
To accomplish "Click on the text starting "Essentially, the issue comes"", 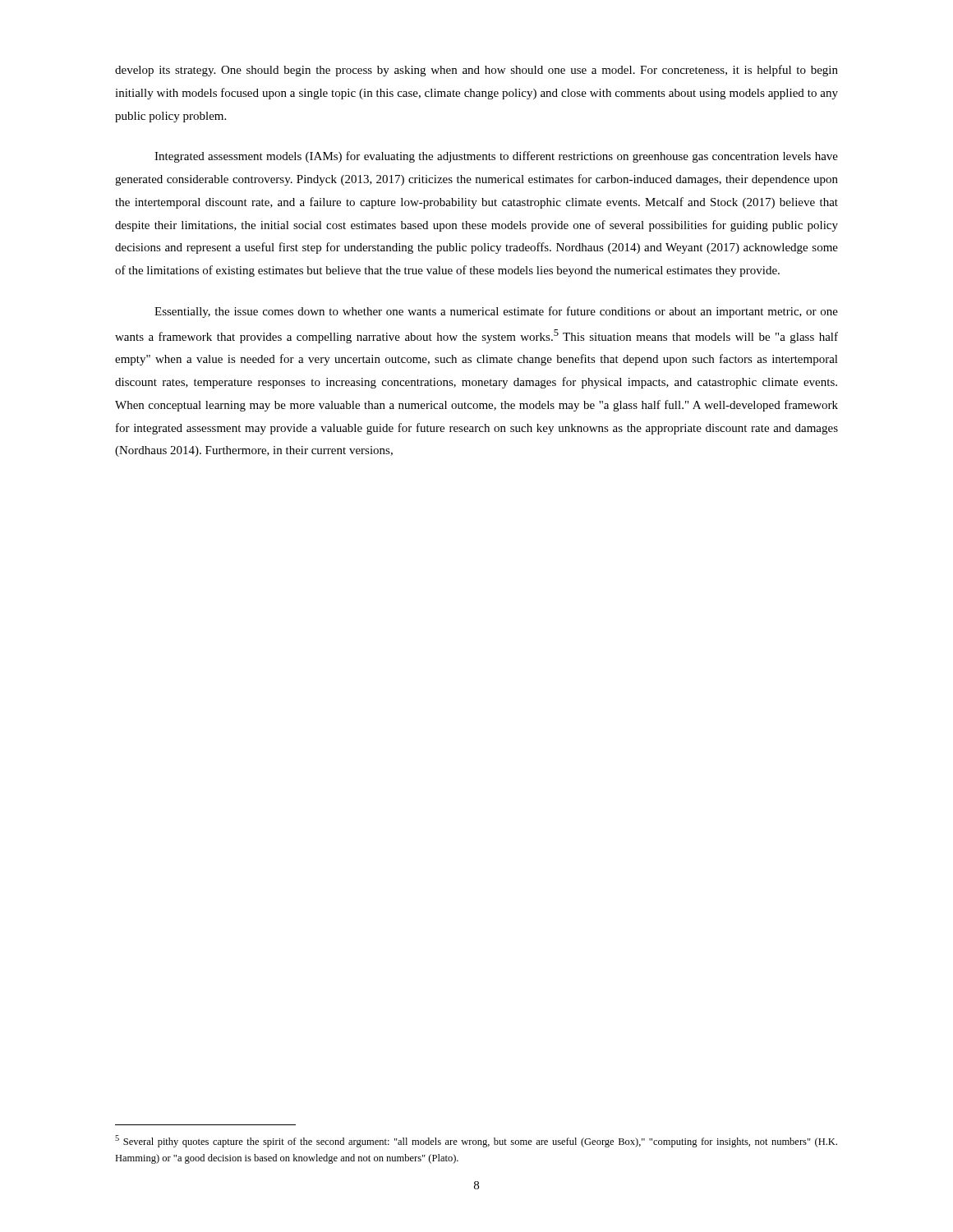I will coord(476,381).
